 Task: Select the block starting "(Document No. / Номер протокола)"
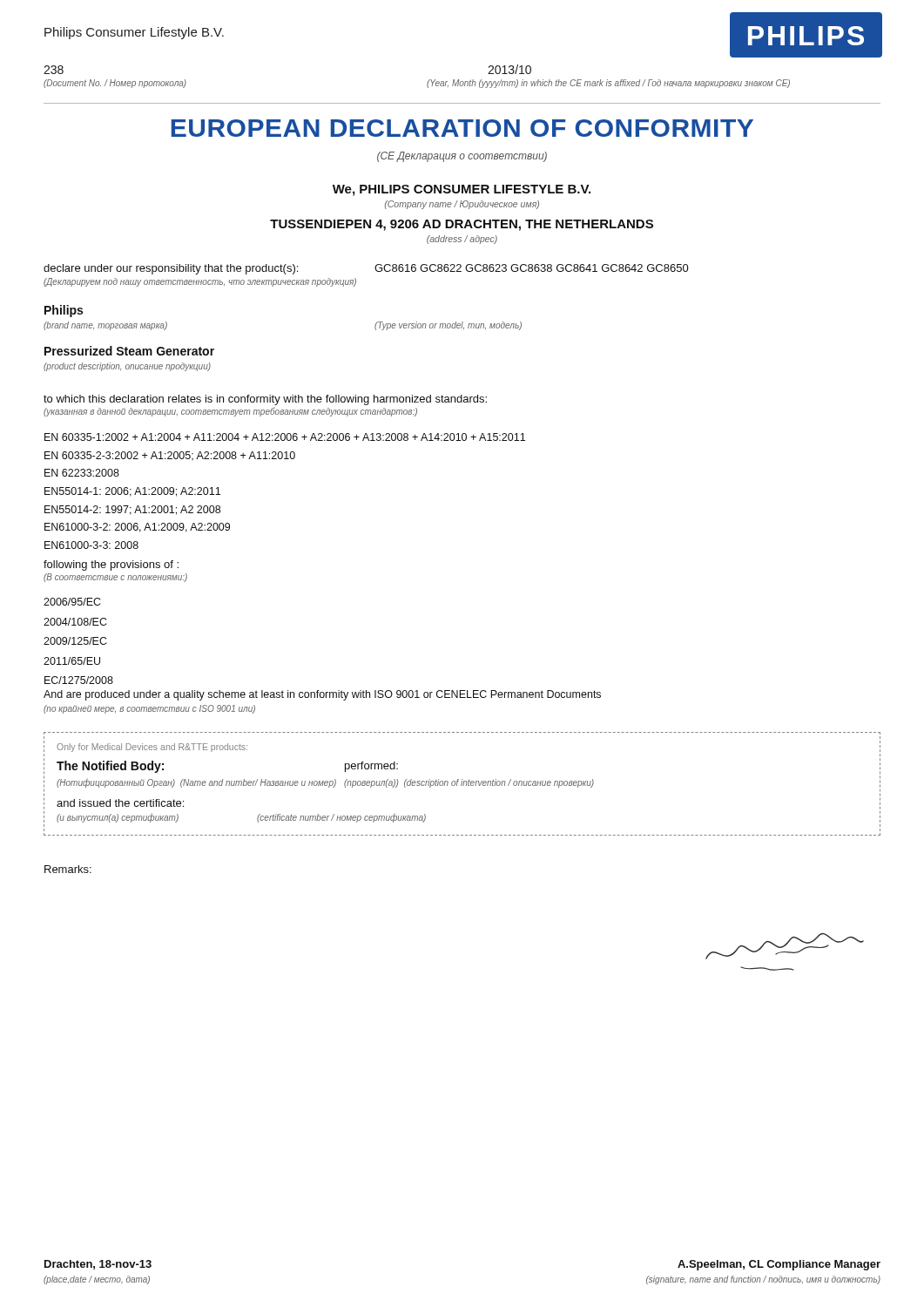tap(115, 83)
